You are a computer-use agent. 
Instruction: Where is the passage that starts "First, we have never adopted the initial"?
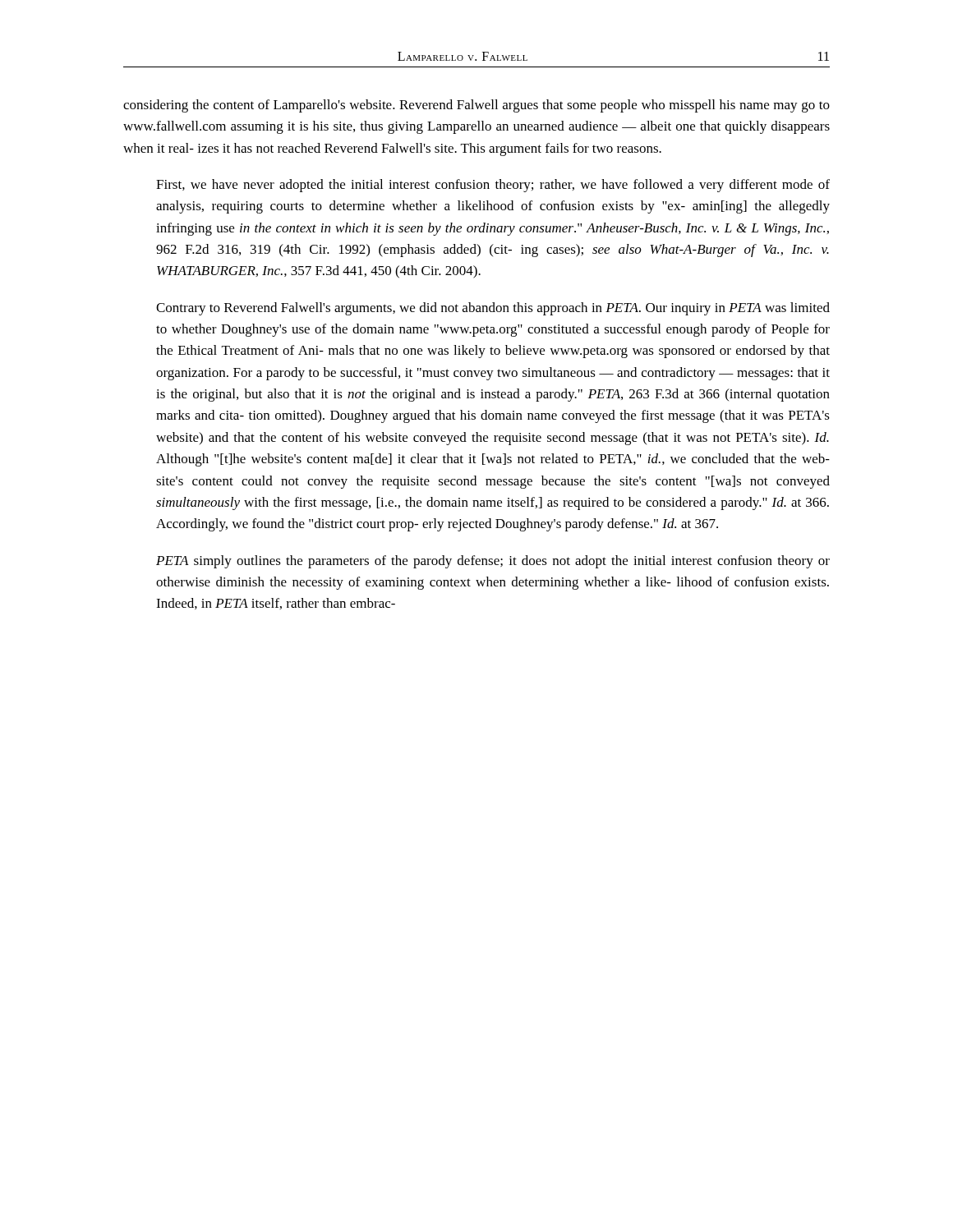[493, 228]
